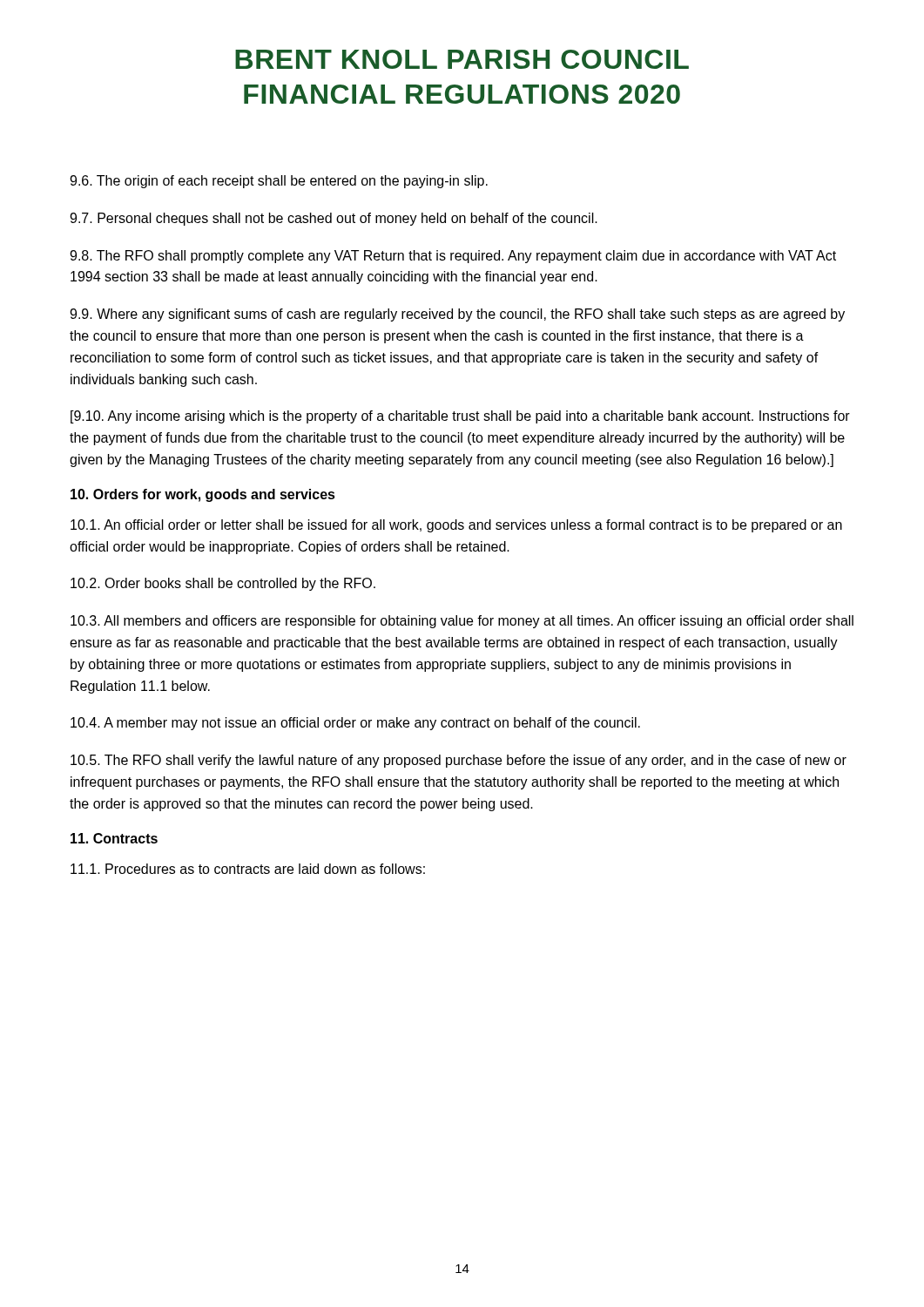Locate the text block starting "5. The RFO shall"

pyautogui.click(x=458, y=782)
